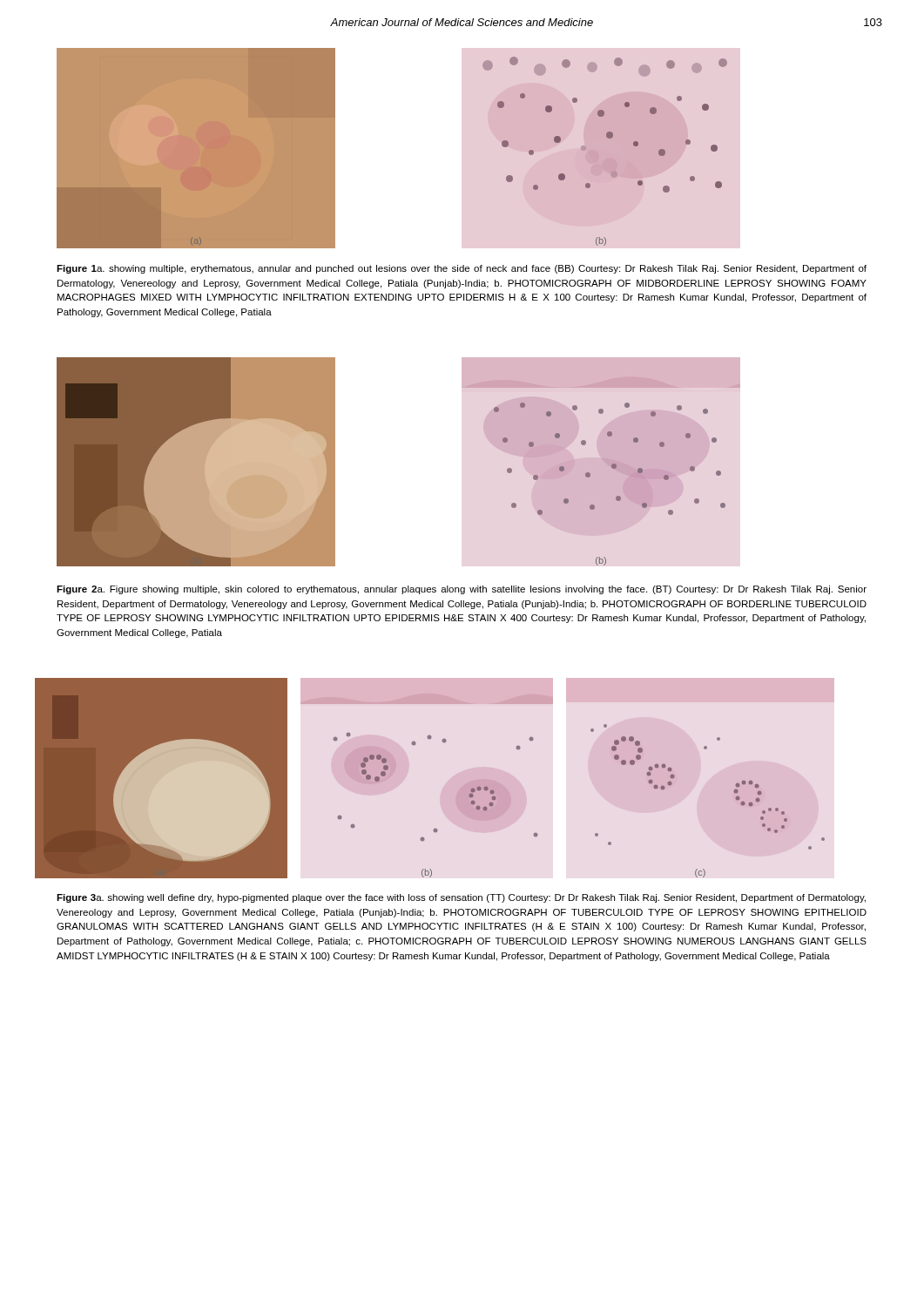The image size is (924, 1307).
Task: Locate the caption containing "Figure 3a. showing well define dry, hypo-pigmented"
Action: click(462, 927)
